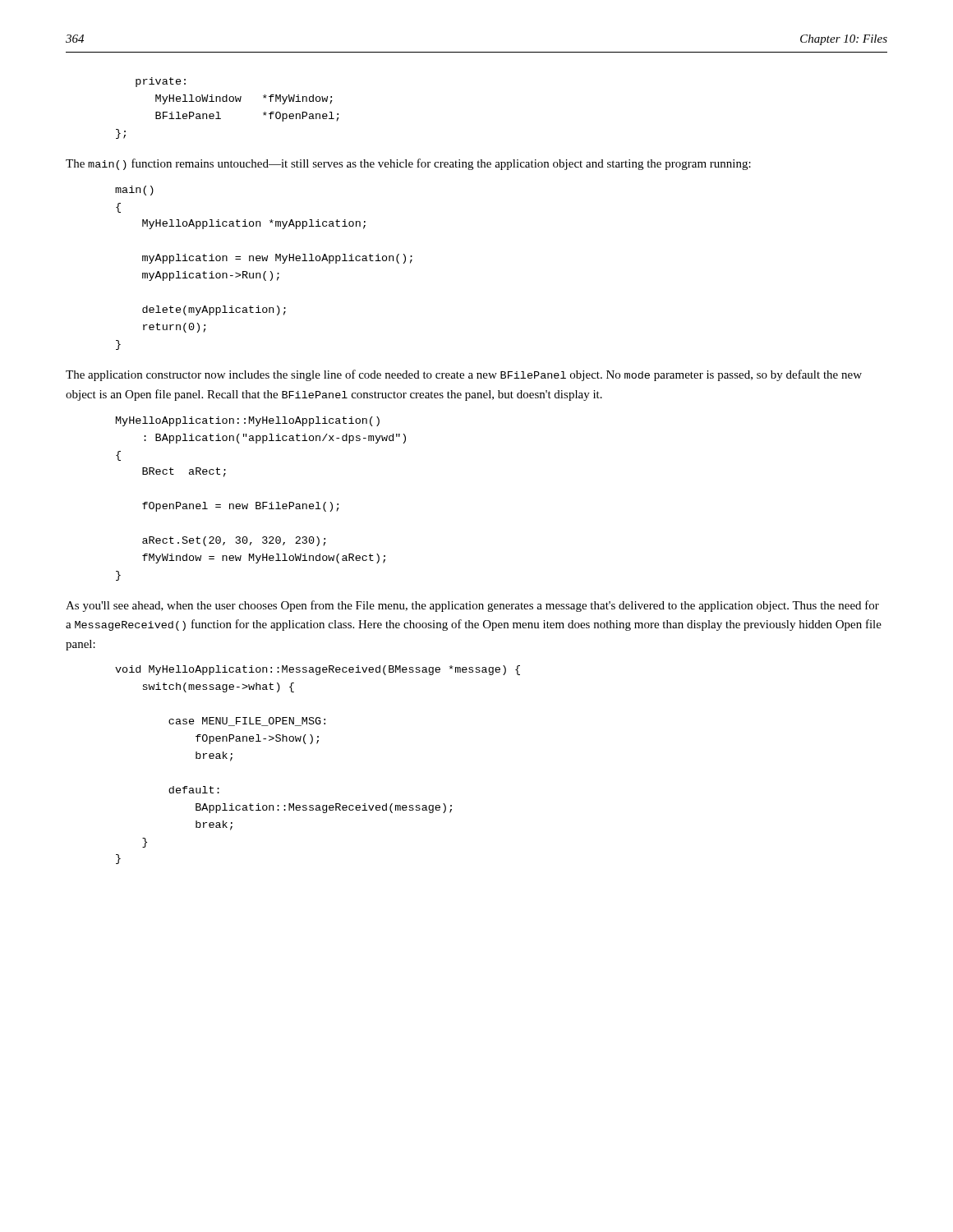Point to the block beginning "As you'll see ahead, when the user"

pos(476,625)
